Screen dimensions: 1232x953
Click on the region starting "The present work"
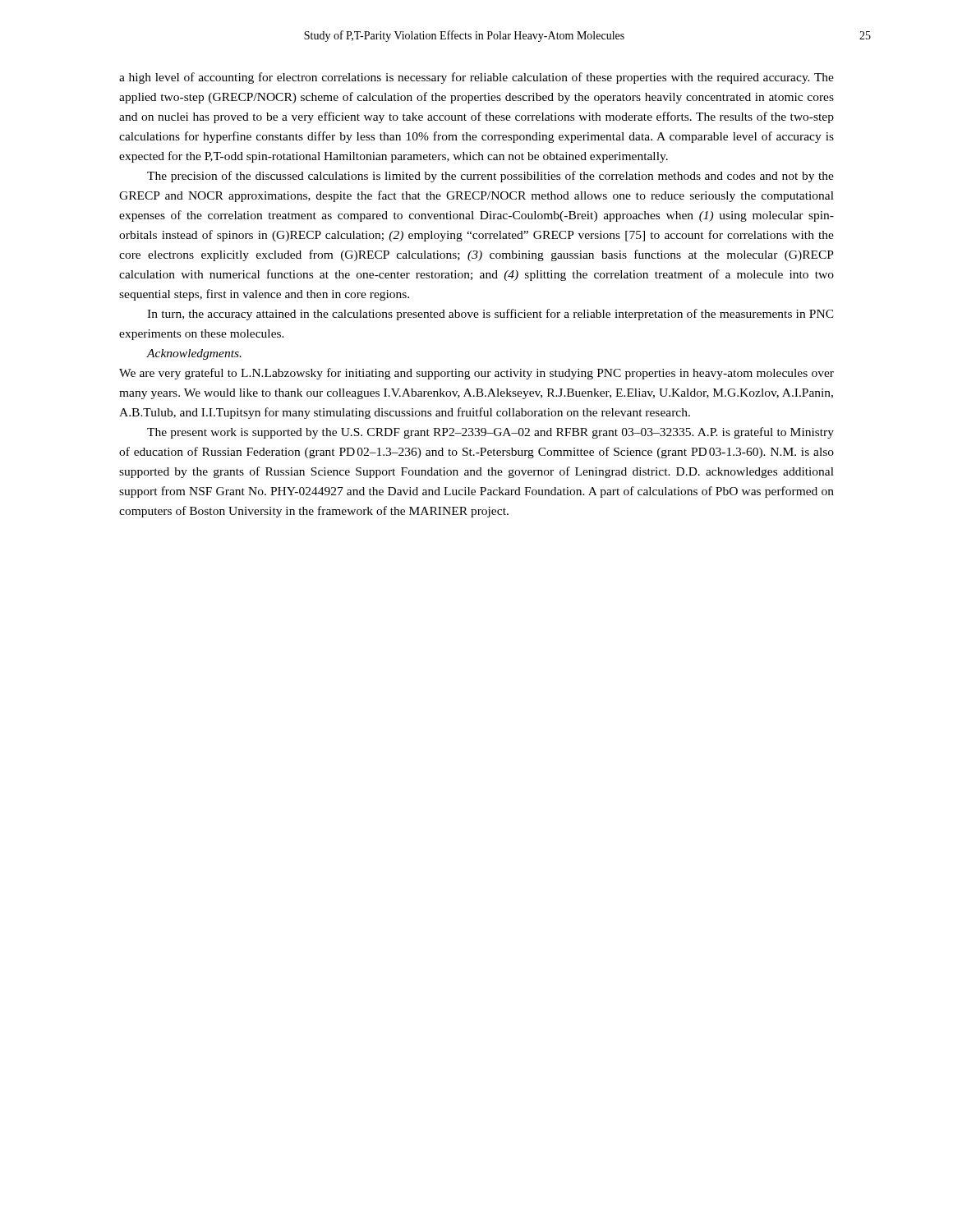click(476, 472)
